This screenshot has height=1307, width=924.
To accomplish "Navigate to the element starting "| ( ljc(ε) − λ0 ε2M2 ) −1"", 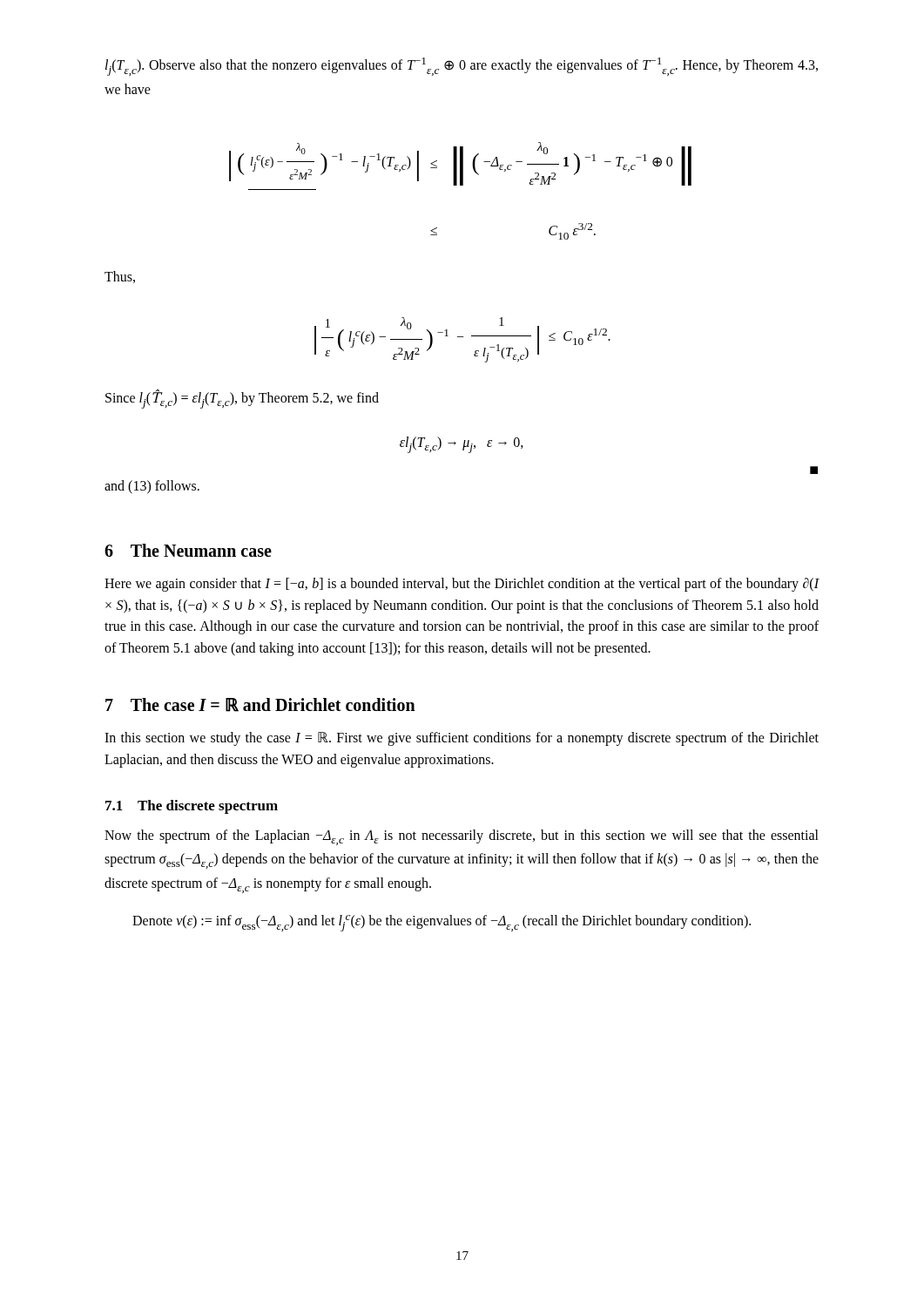I will [x=462, y=184].
